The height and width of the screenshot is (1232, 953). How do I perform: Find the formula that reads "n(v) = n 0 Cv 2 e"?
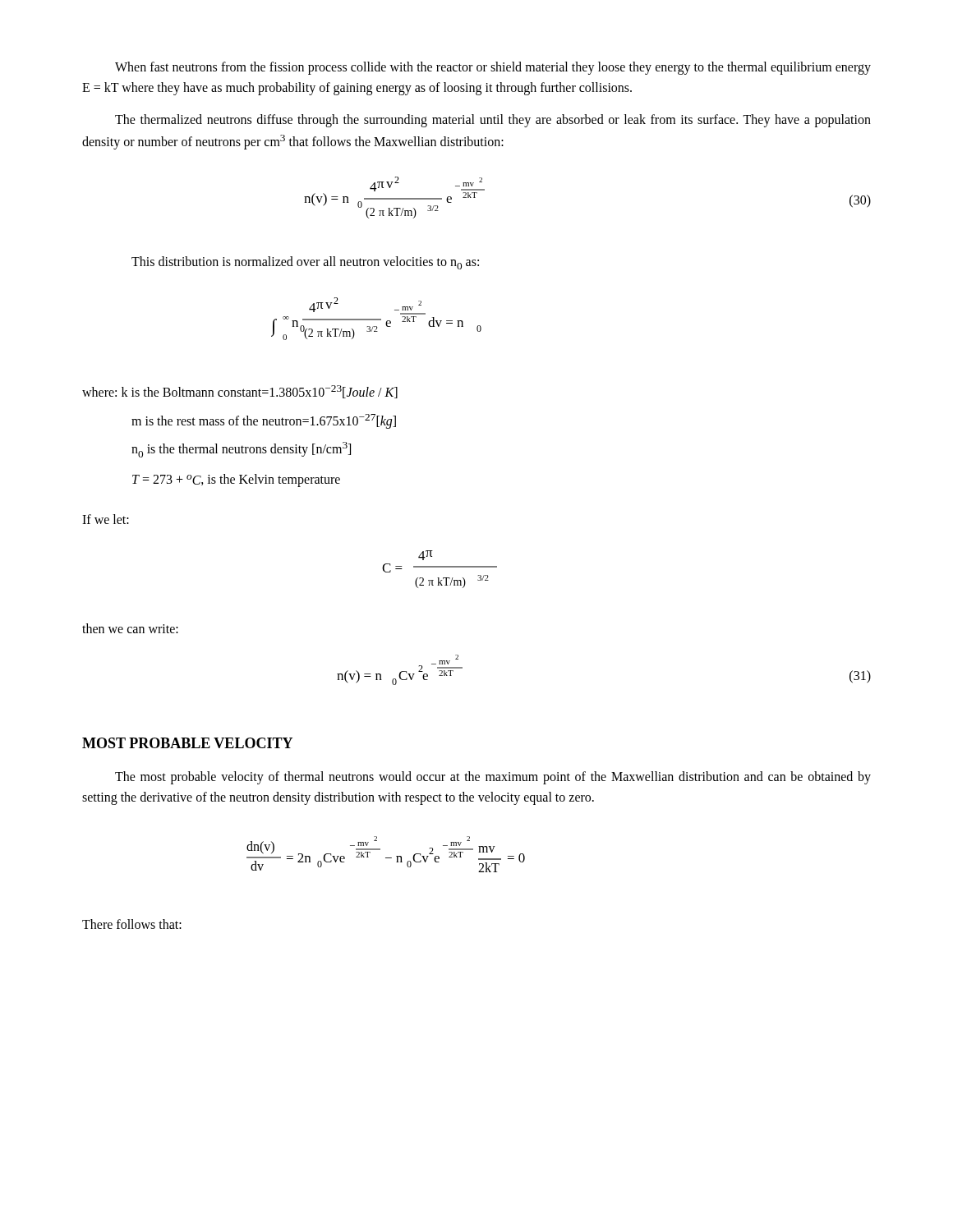[422, 669]
